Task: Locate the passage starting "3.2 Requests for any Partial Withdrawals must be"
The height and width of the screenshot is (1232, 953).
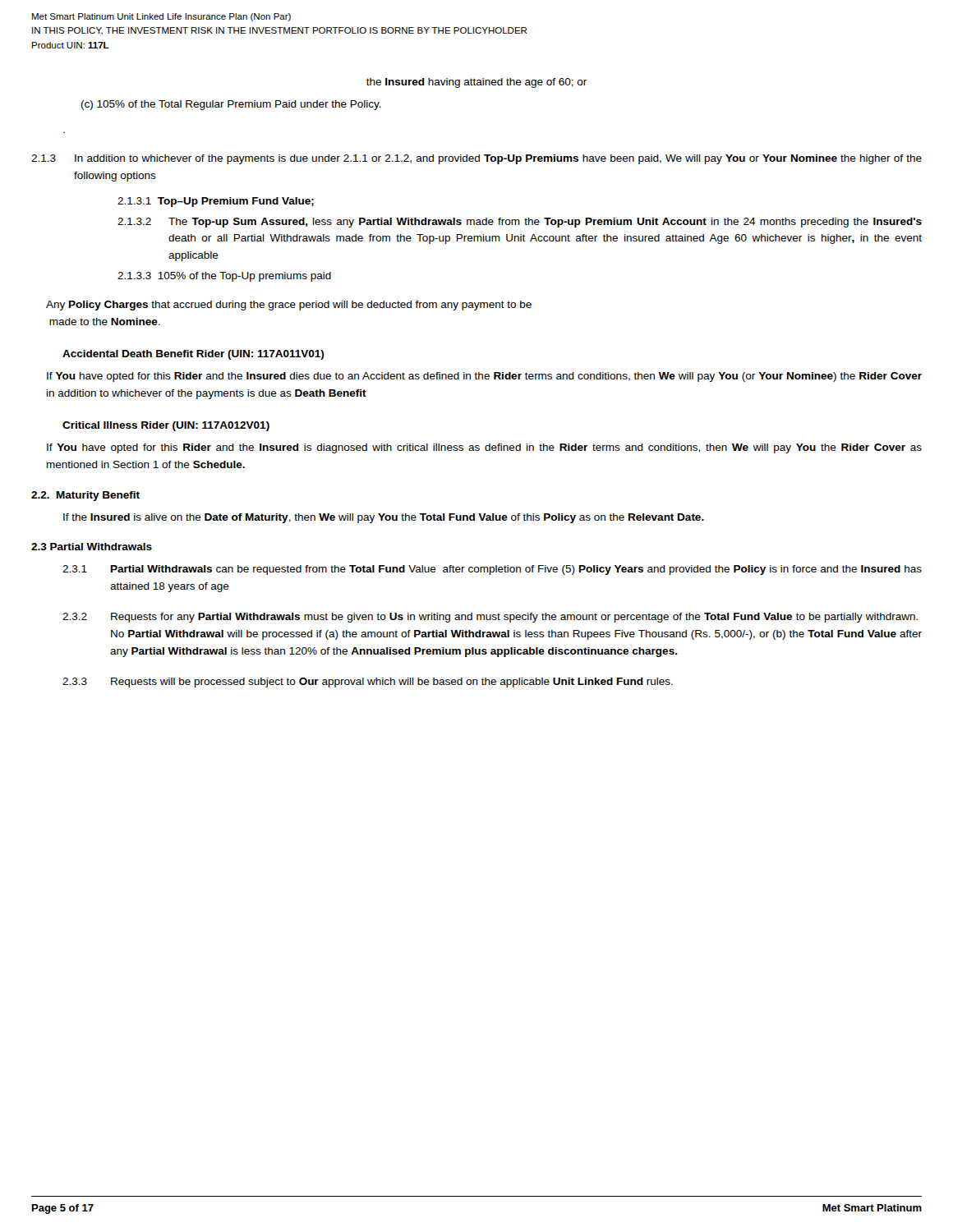Action: coord(492,635)
